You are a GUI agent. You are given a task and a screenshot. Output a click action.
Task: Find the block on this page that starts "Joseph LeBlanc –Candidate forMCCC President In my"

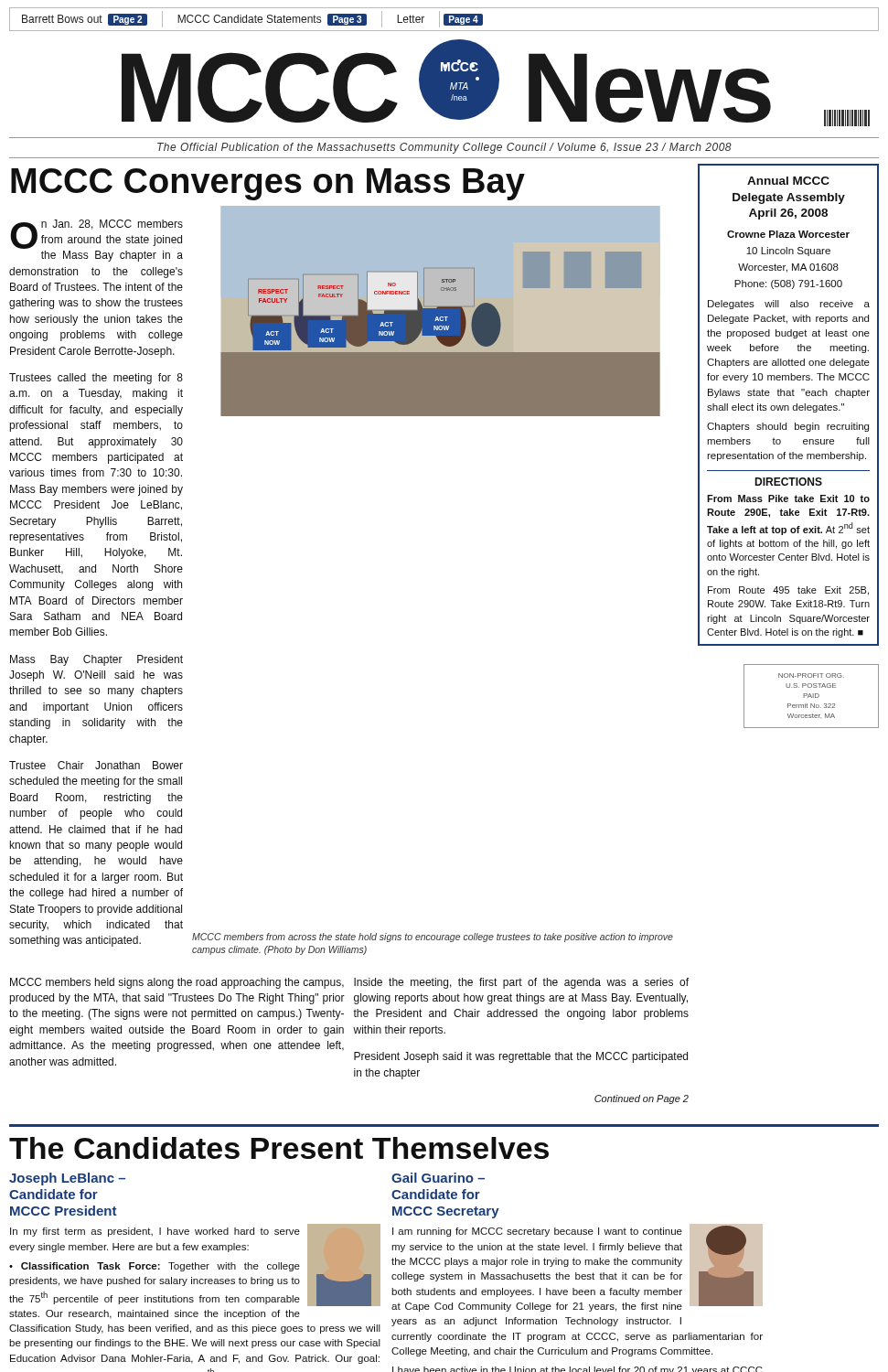[x=195, y=1271]
